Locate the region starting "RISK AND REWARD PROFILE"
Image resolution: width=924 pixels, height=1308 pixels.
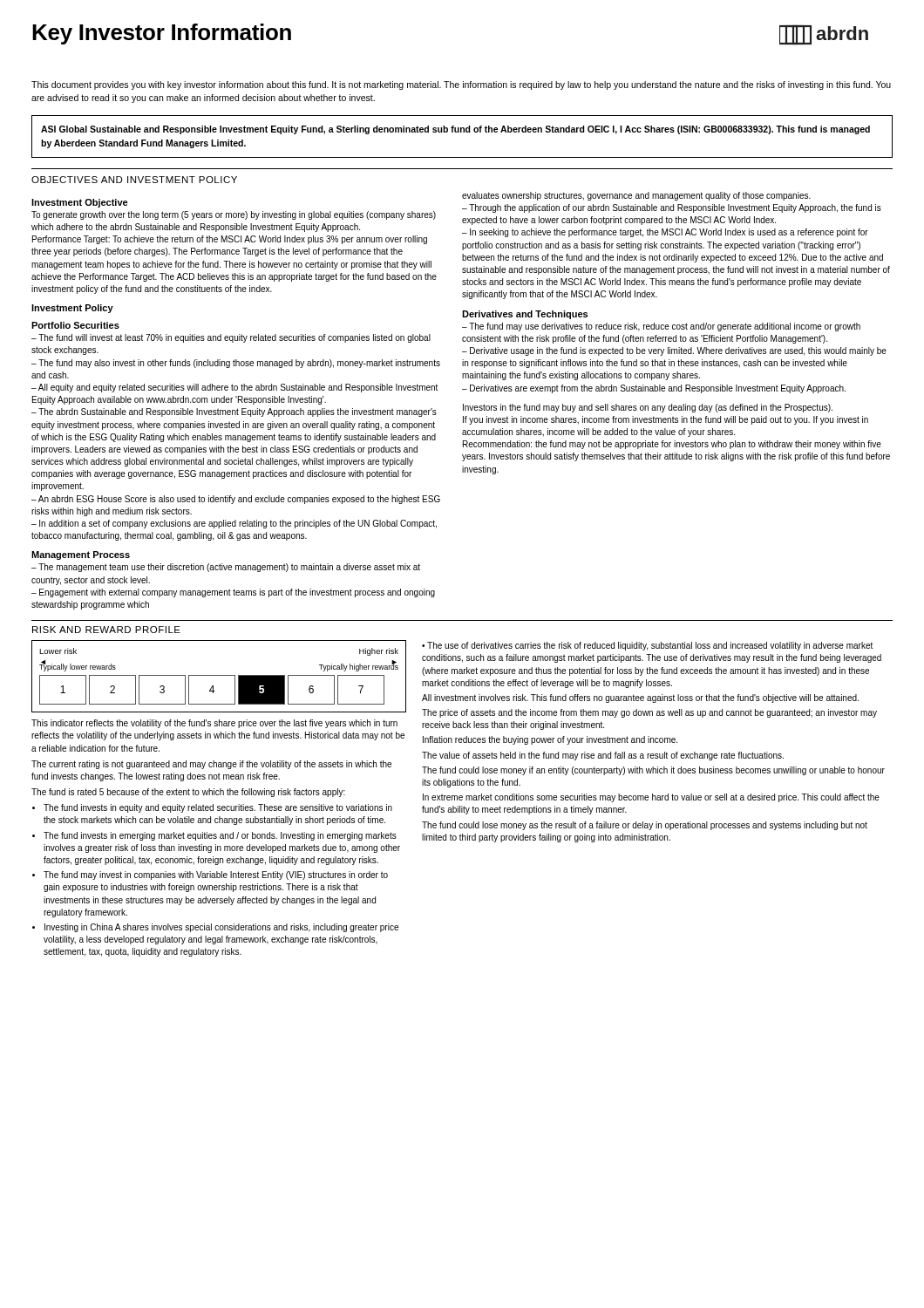(x=106, y=630)
